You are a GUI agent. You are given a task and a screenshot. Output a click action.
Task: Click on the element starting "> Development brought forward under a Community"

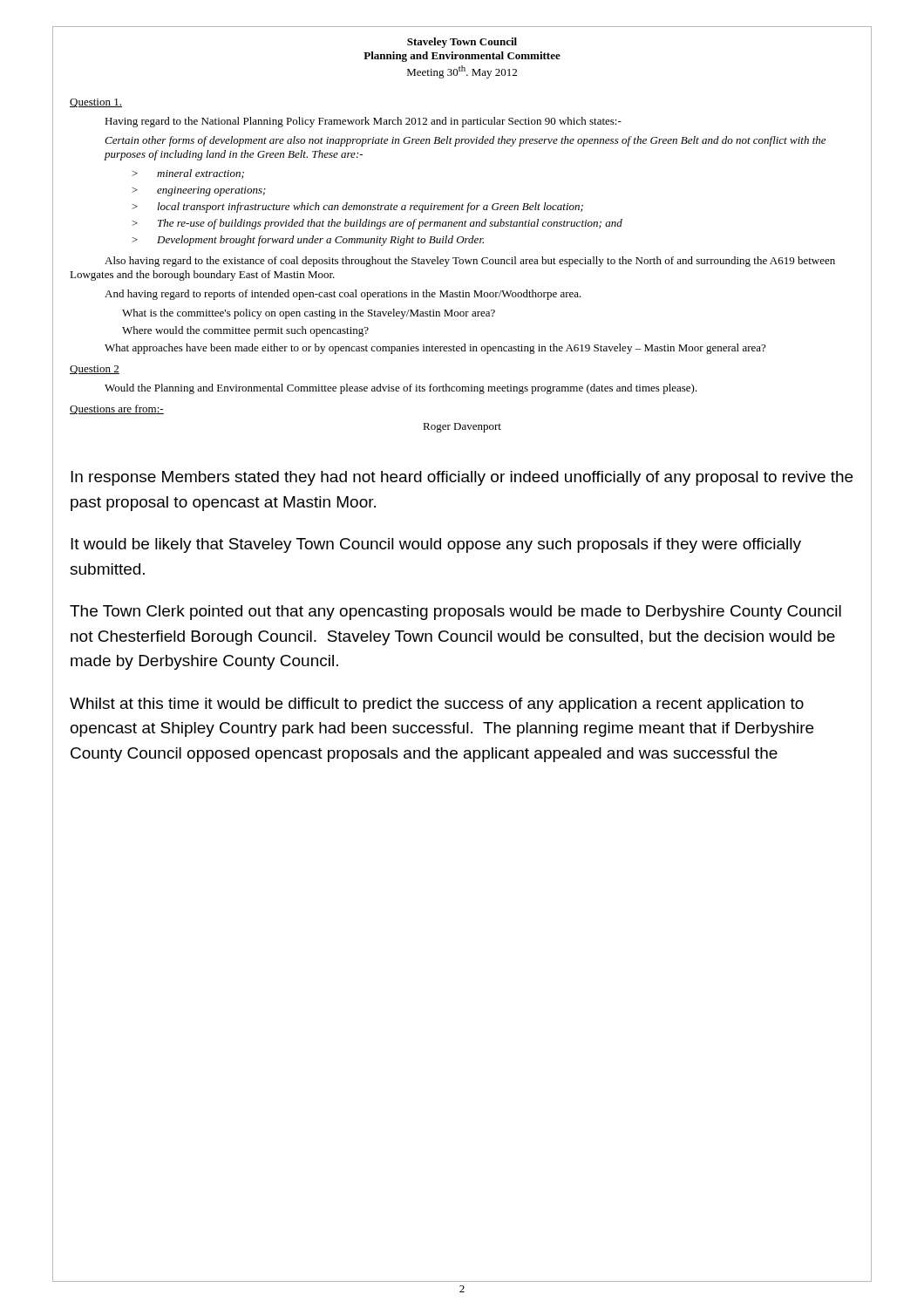tap(308, 240)
